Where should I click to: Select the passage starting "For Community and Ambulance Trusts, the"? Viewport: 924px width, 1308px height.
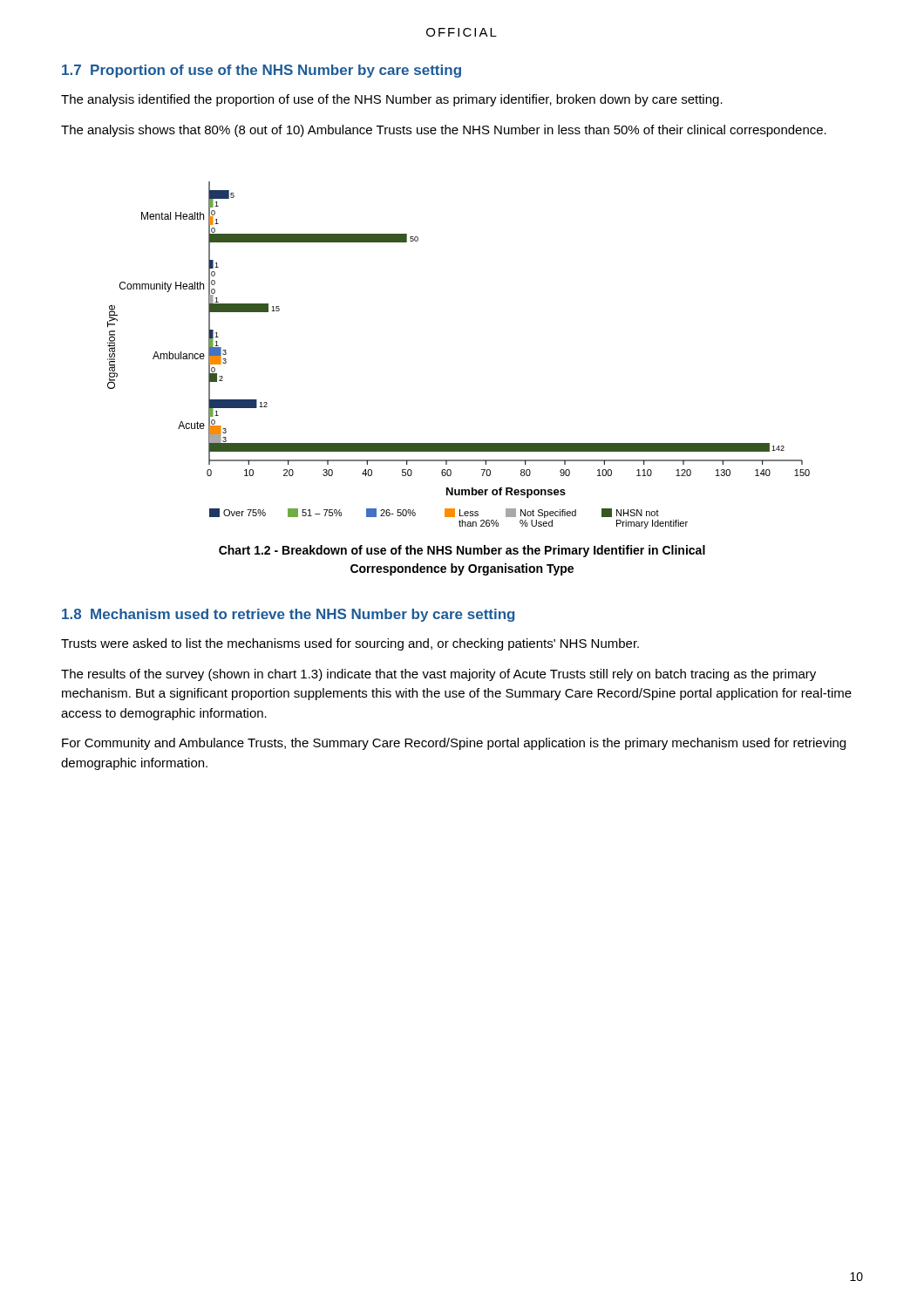454,752
